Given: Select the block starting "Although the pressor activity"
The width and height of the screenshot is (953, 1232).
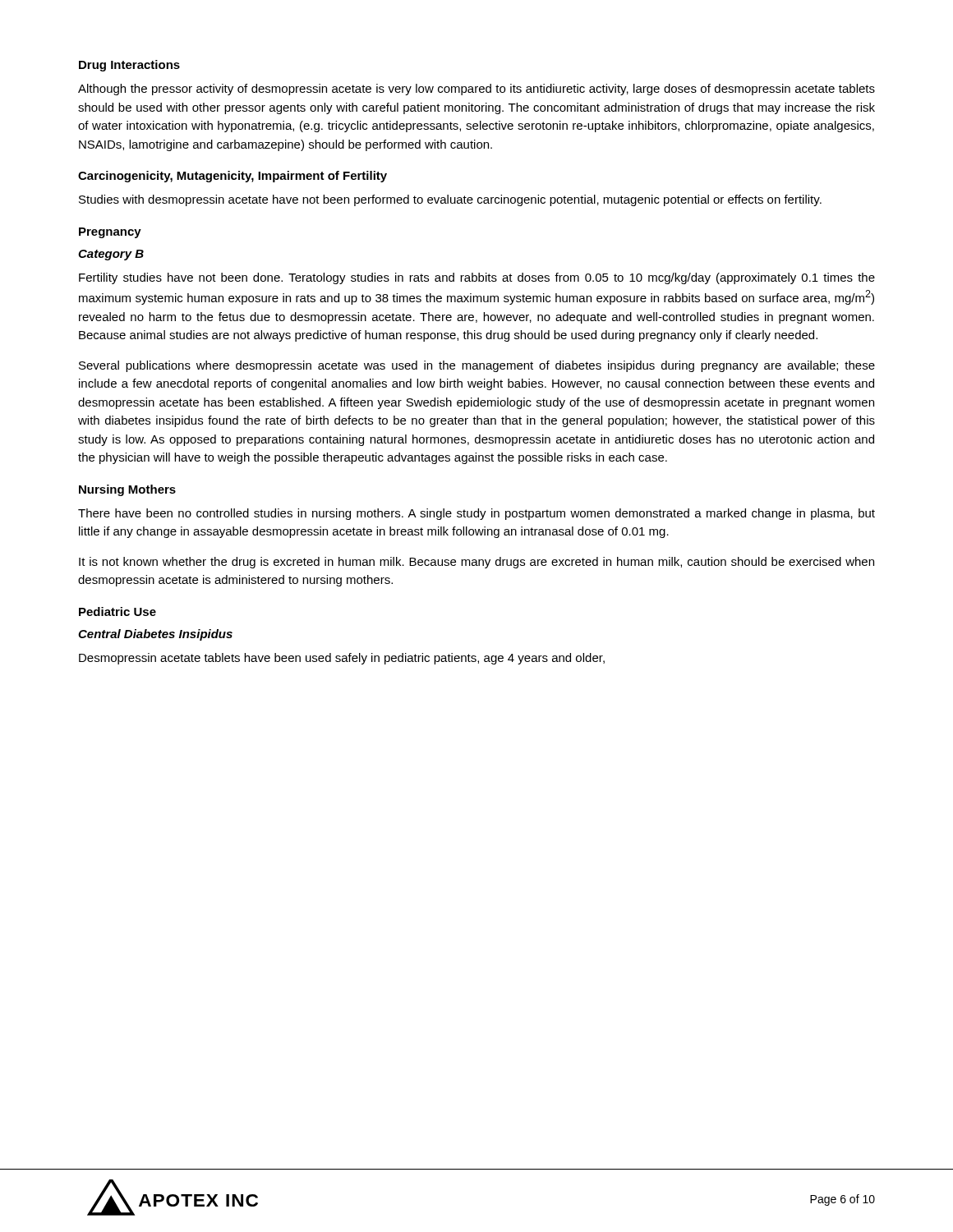Looking at the screenshot, I should tap(476, 116).
